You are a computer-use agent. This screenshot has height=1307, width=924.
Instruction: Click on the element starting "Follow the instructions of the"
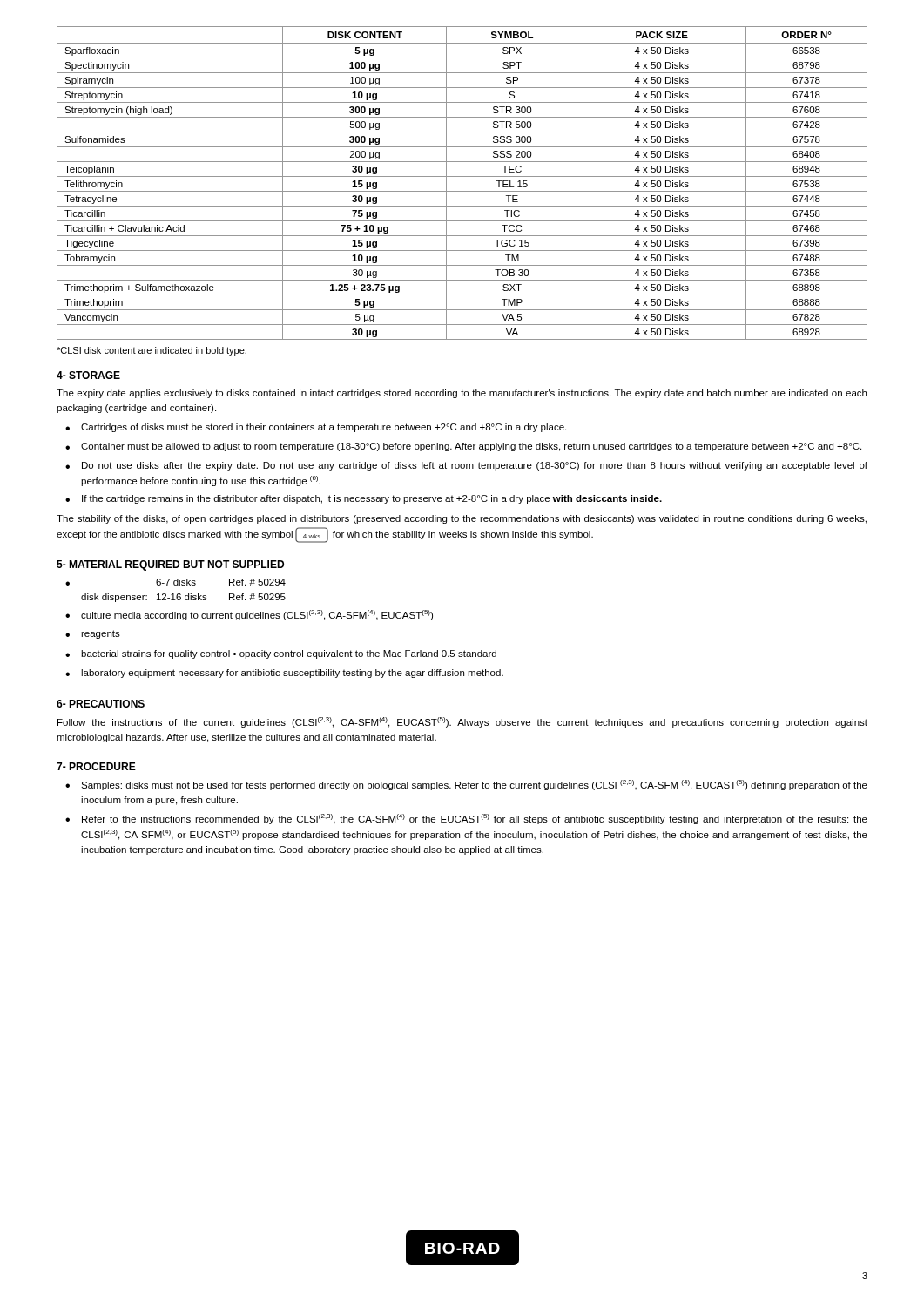pos(462,729)
